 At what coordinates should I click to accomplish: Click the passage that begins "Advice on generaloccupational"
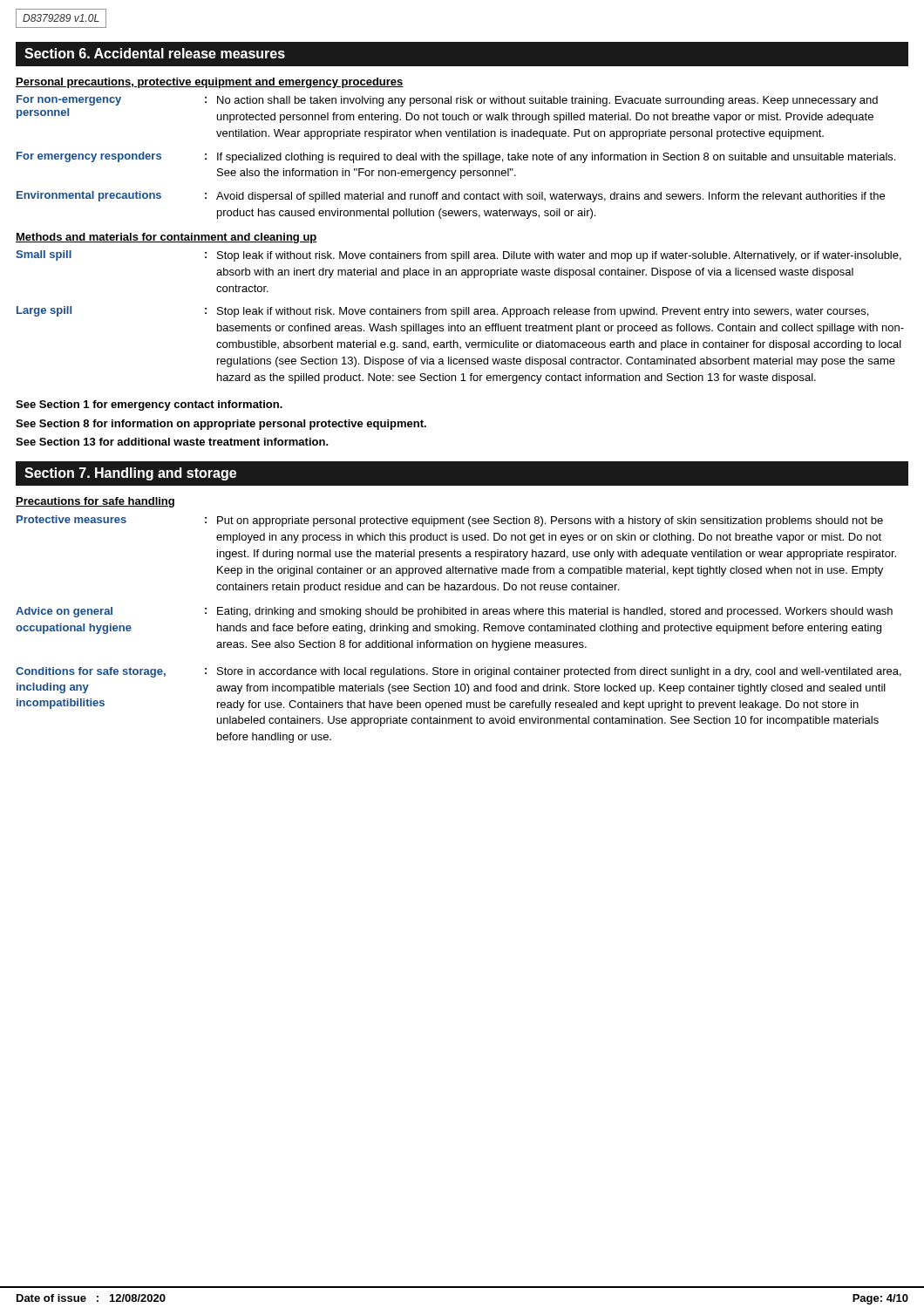tap(462, 628)
